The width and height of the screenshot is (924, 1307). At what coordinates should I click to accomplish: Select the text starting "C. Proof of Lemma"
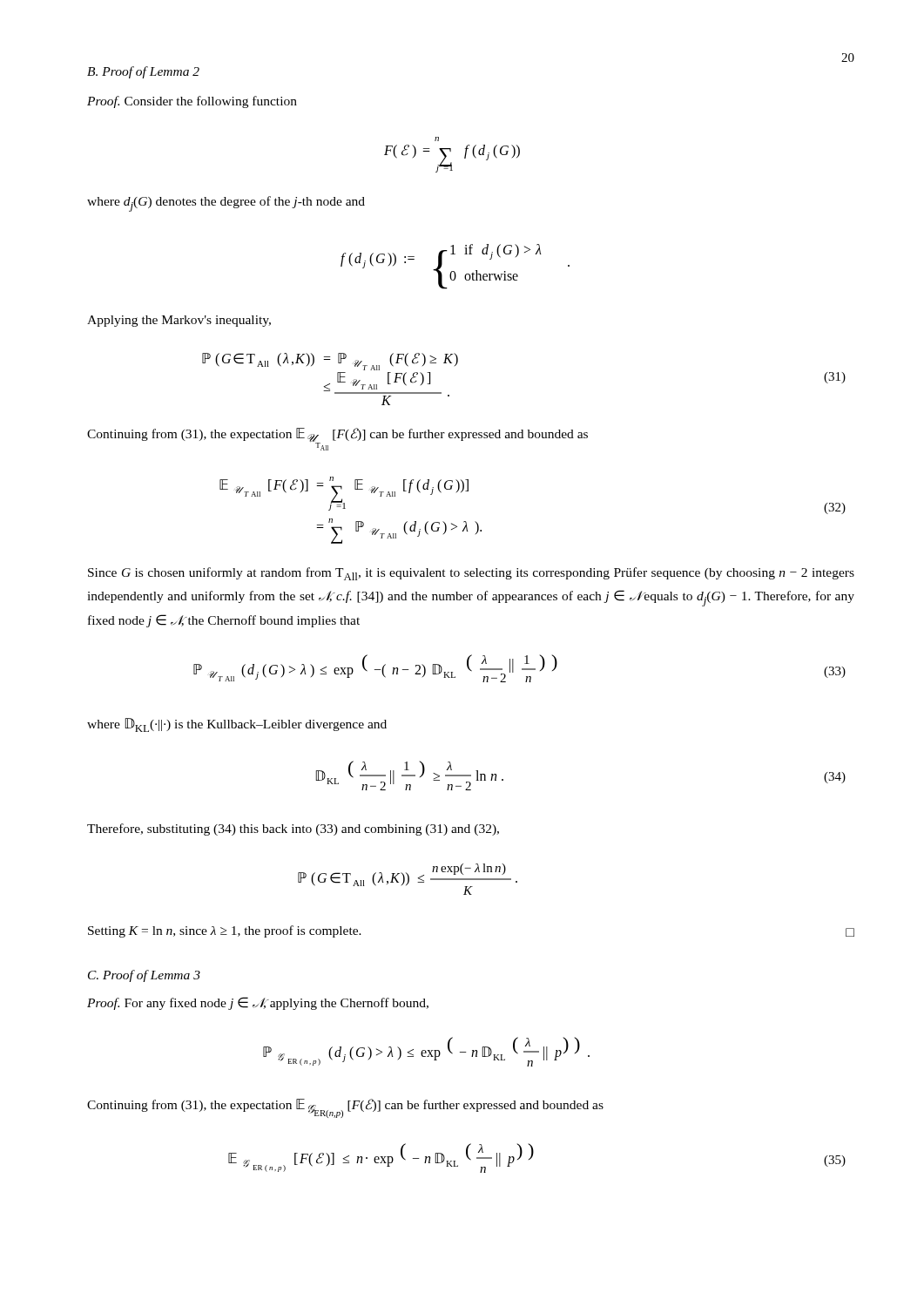coord(144,974)
